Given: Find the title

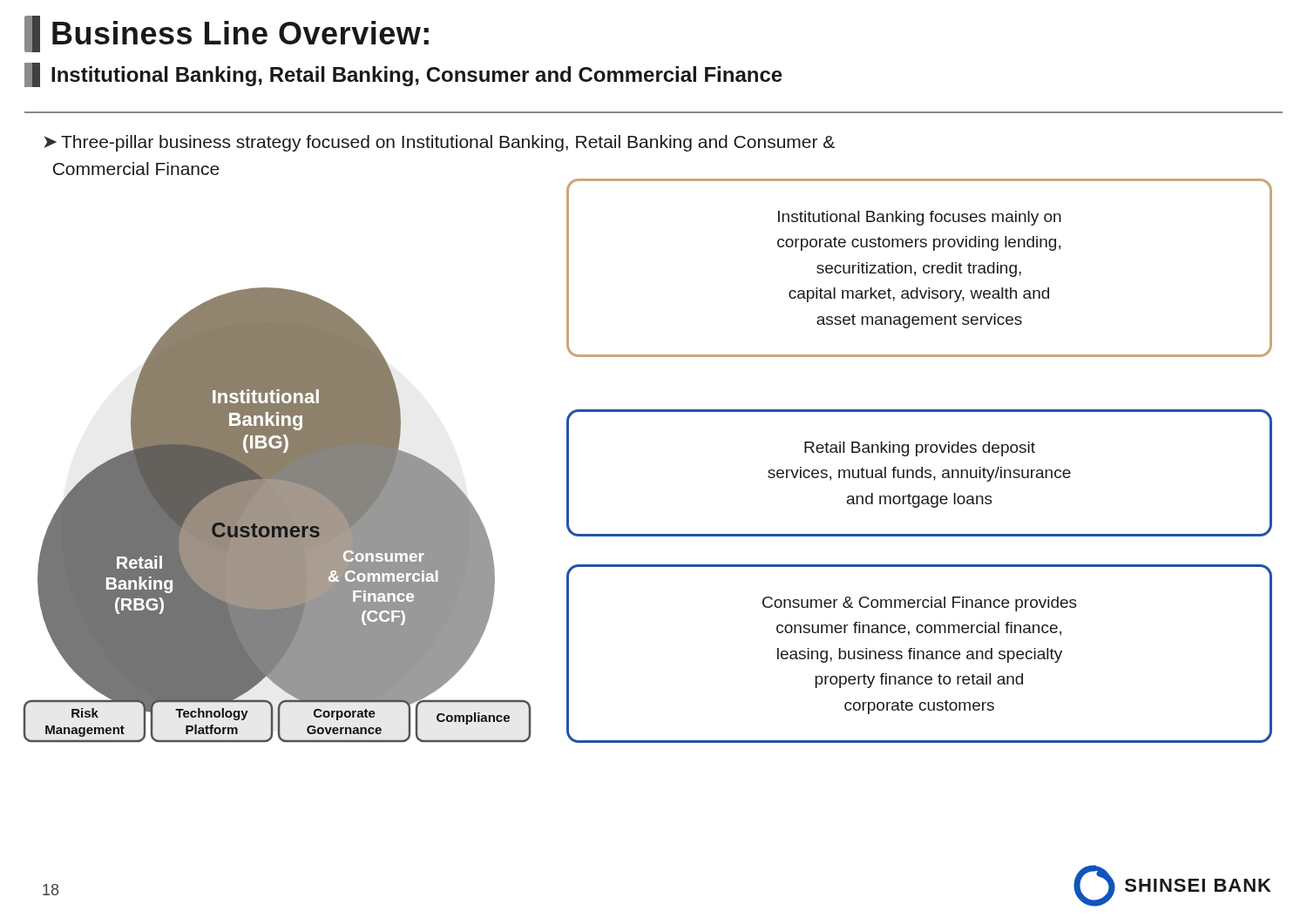Looking at the screenshot, I should point(228,34).
